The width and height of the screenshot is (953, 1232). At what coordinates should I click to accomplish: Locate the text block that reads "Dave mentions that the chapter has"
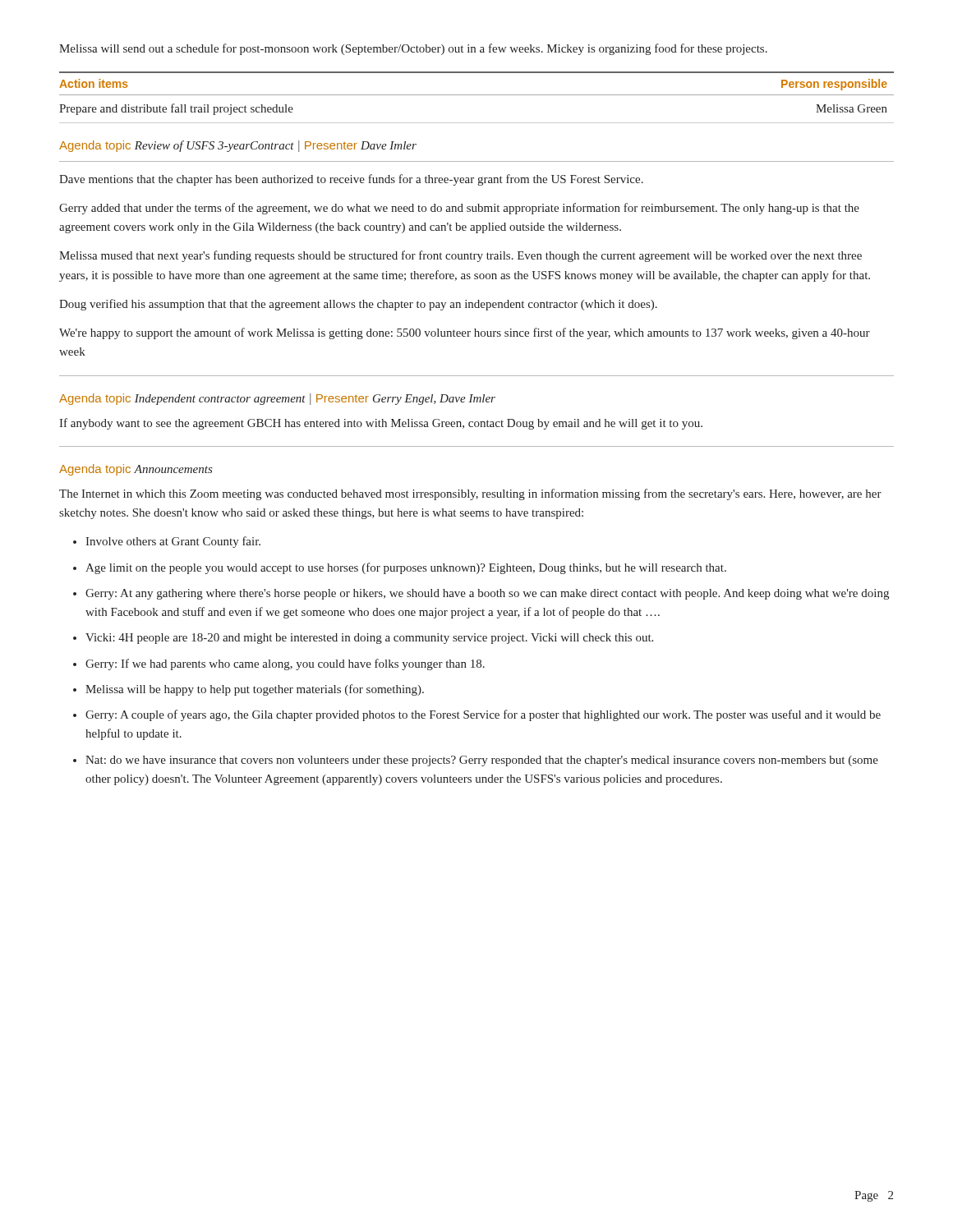point(351,179)
